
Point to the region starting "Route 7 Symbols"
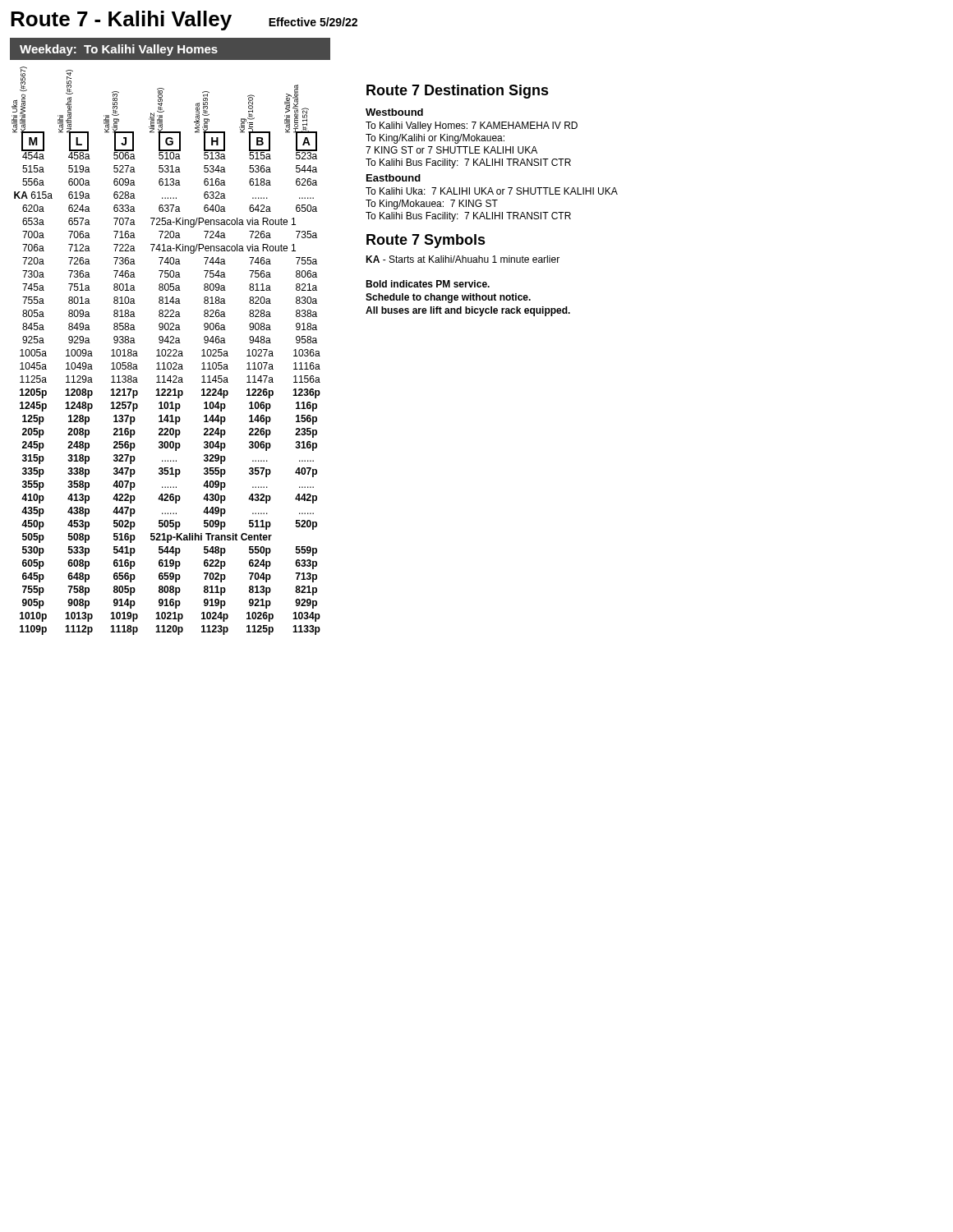pyautogui.click(x=426, y=240)
